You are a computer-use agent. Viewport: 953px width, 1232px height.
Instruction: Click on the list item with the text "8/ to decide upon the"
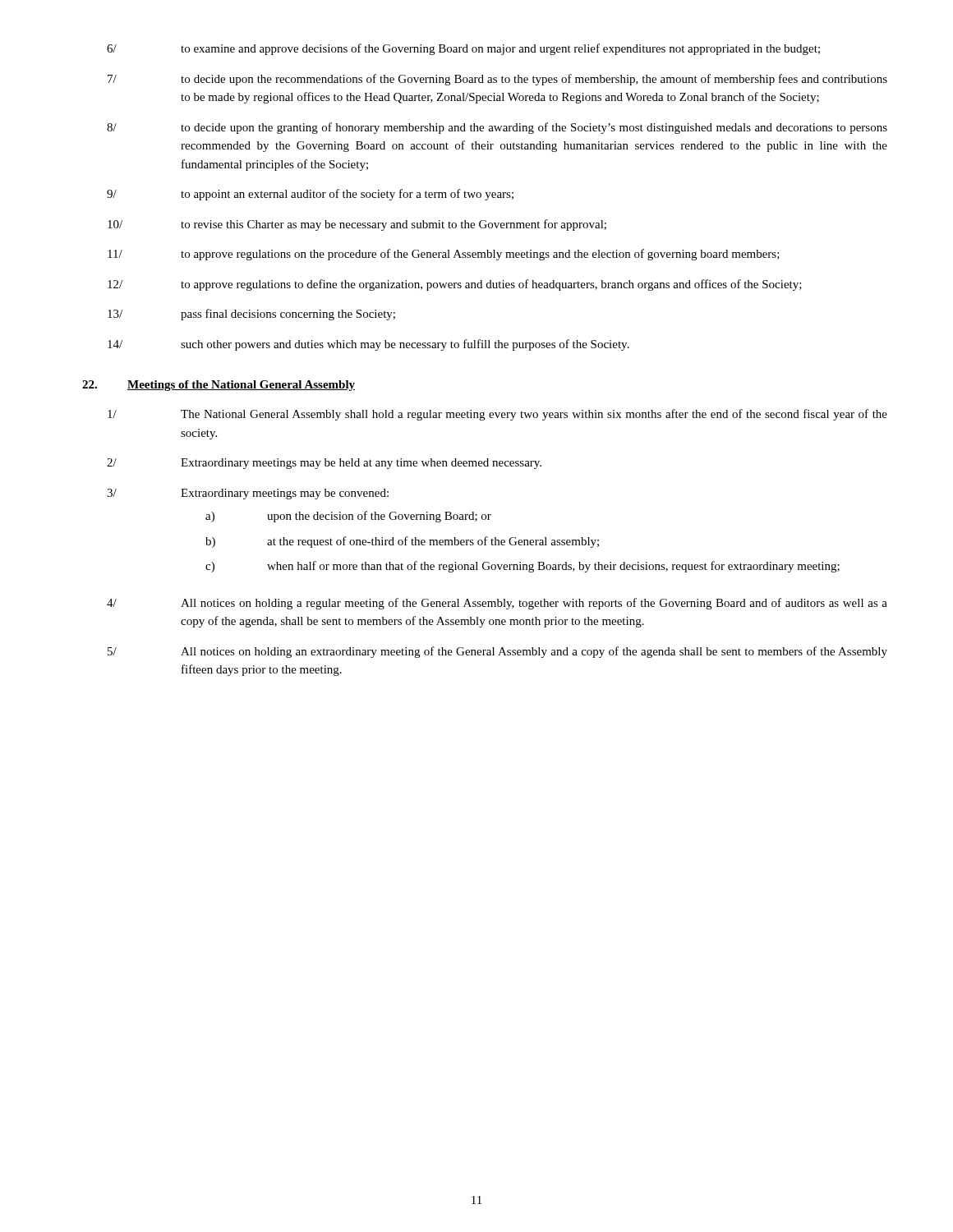tap(485, 146)
